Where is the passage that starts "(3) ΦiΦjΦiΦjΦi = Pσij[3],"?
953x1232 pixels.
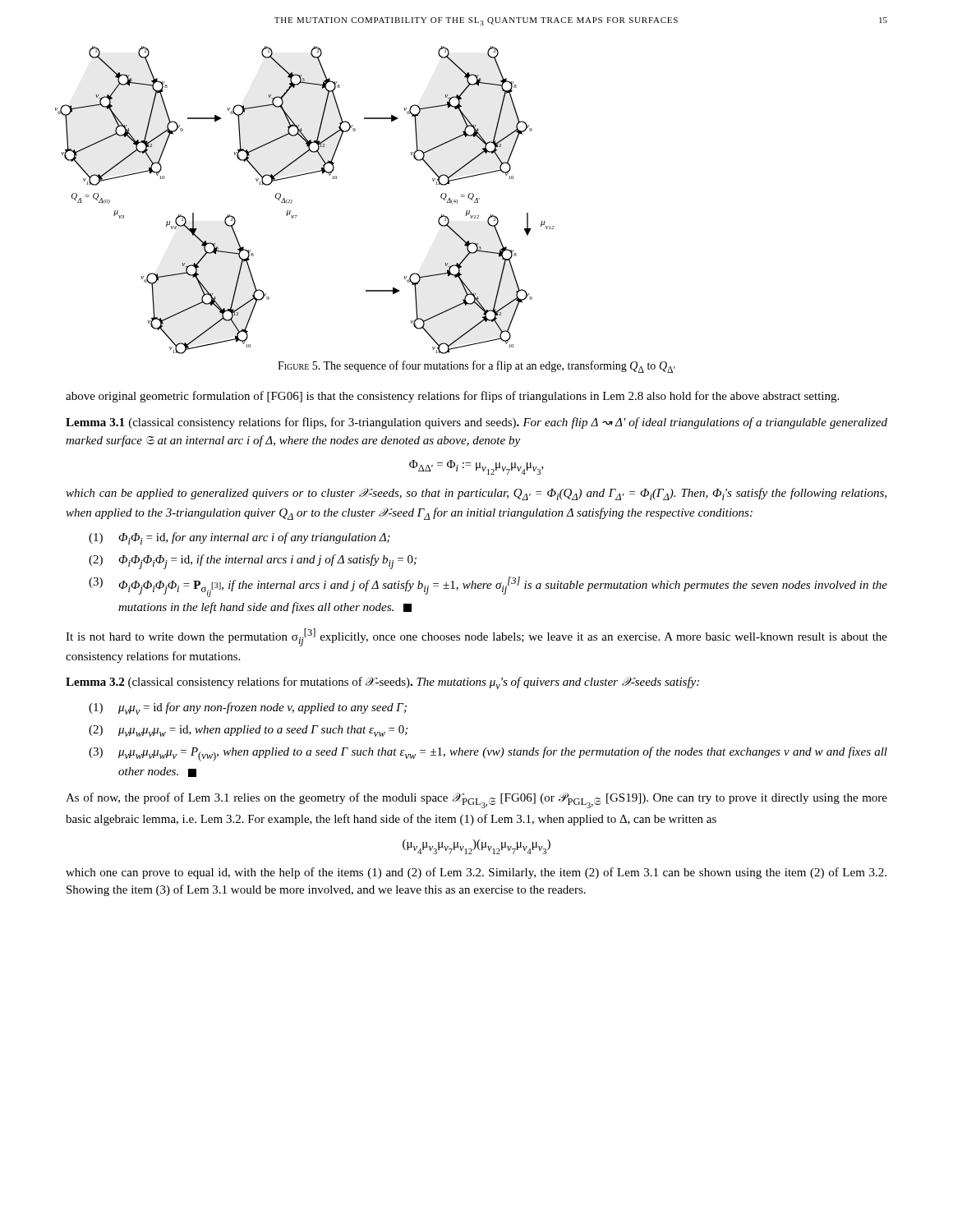(x=476, y=595)
